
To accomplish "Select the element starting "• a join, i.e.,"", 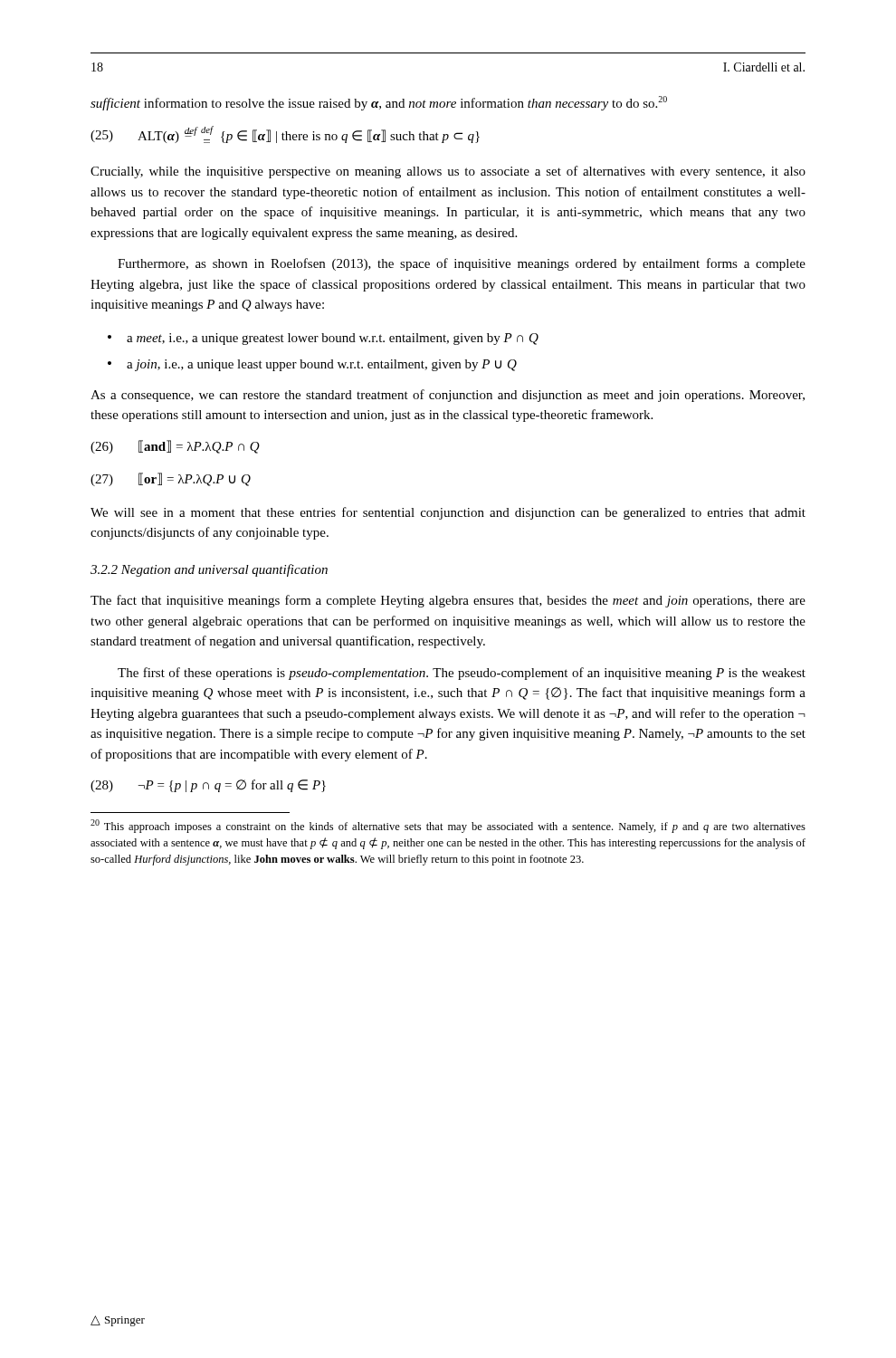I will coord(312,364).
